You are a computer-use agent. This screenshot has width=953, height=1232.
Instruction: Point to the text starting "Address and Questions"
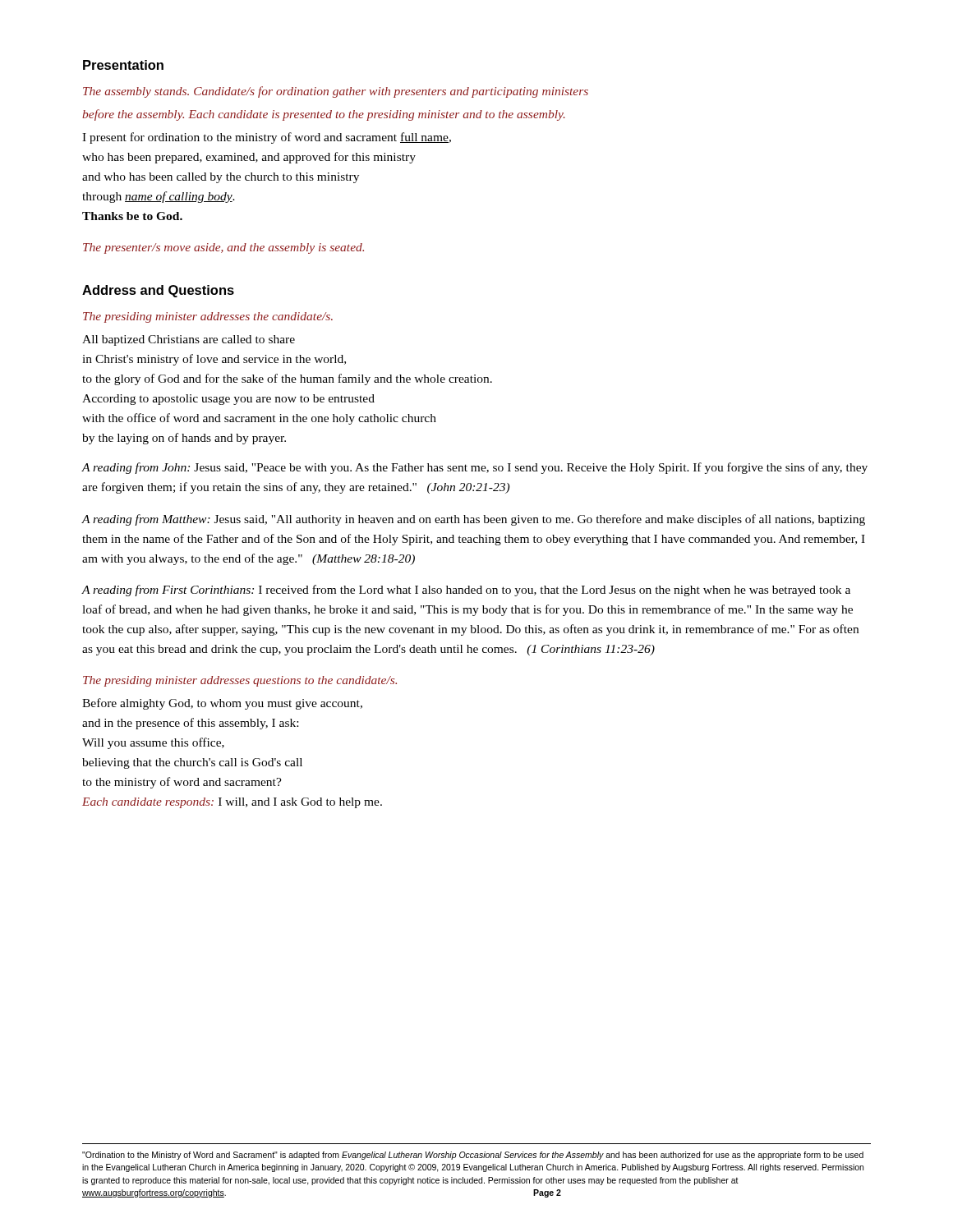coord(158,290)
